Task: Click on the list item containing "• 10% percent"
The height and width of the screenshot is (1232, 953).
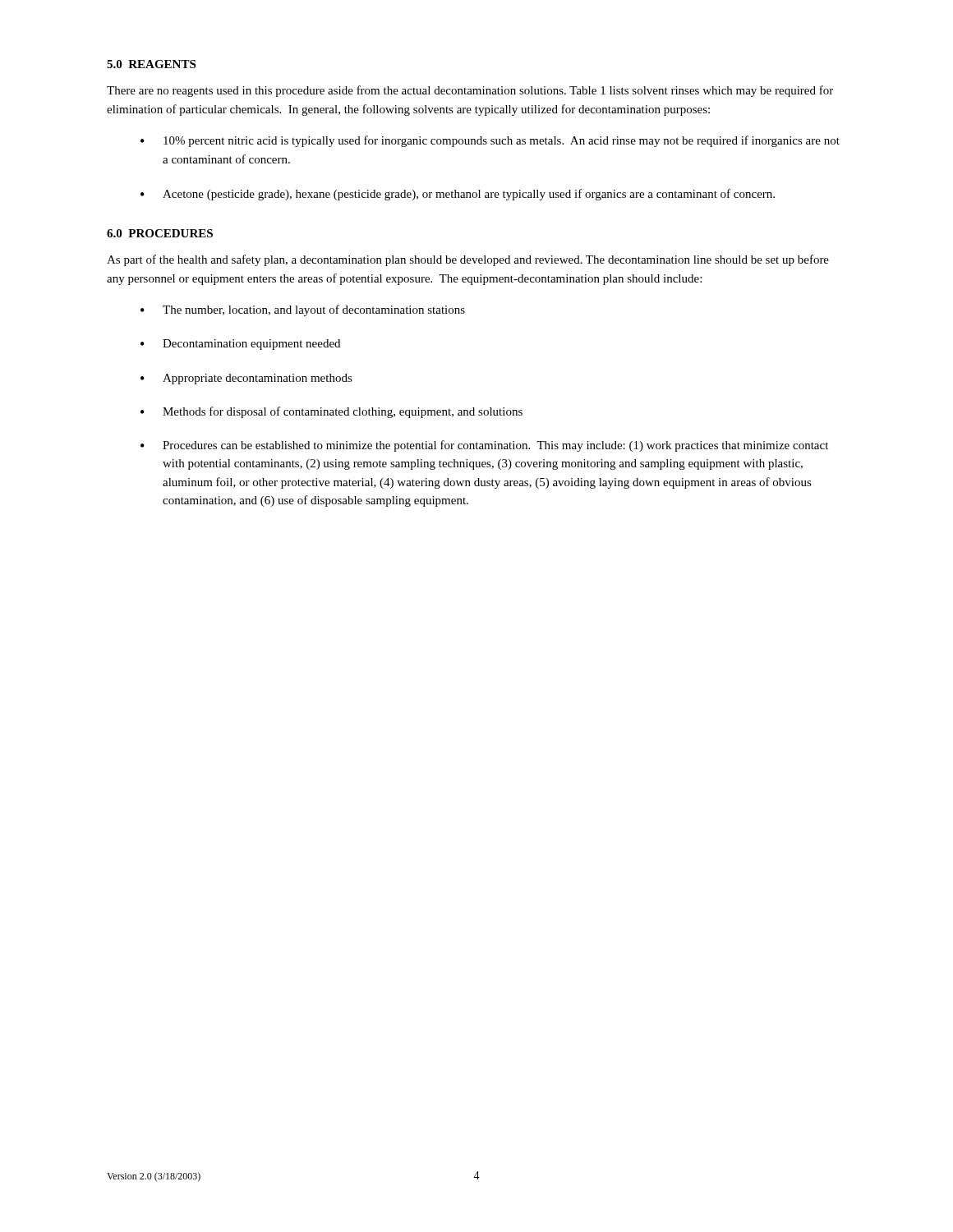Action: click(x=493, y=150)
